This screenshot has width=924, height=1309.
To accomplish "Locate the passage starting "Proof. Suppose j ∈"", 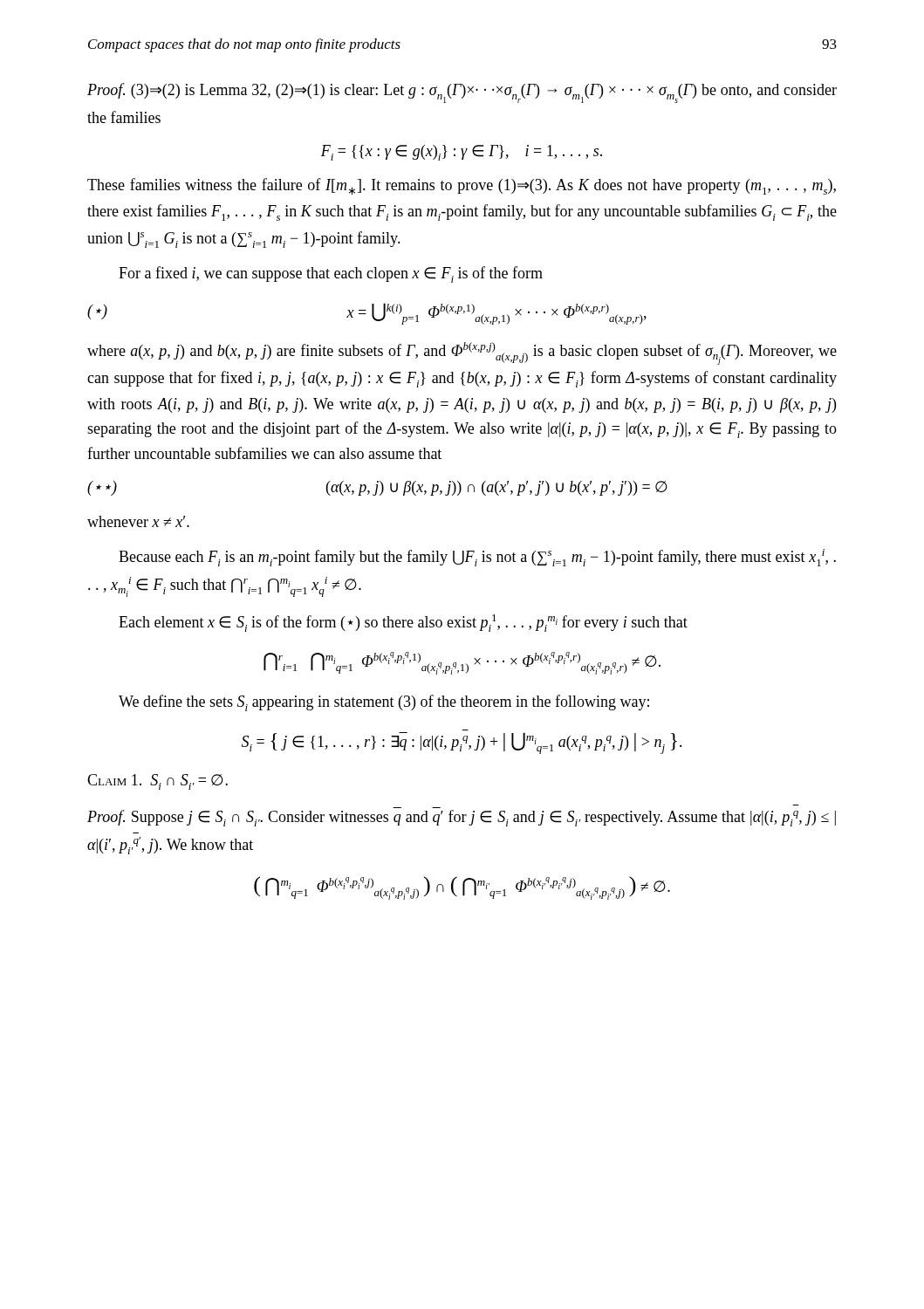I will coord(462,831).
